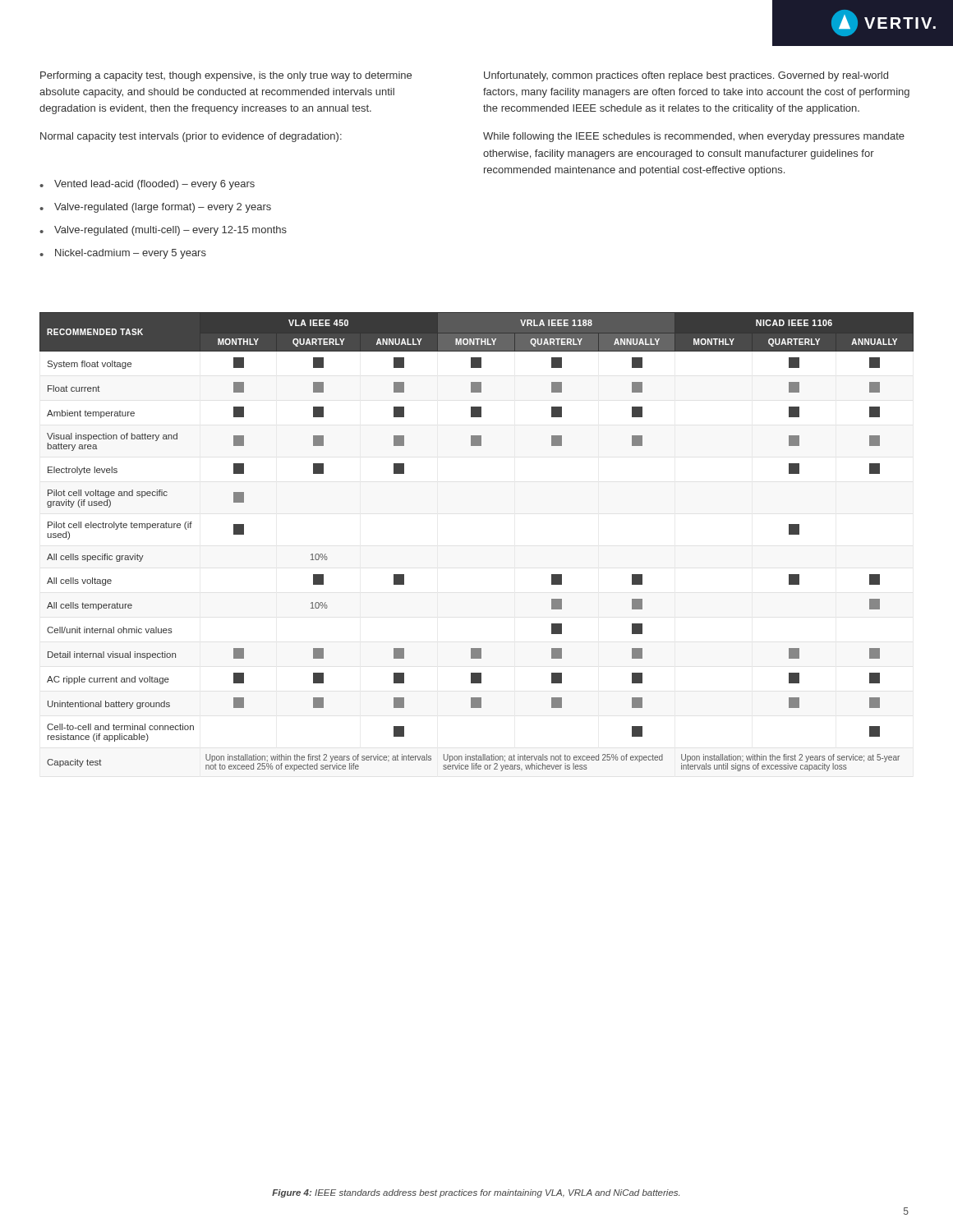
Task: Find the text starting "Nickel-cadmium – every"
Action: pos(123,254)
